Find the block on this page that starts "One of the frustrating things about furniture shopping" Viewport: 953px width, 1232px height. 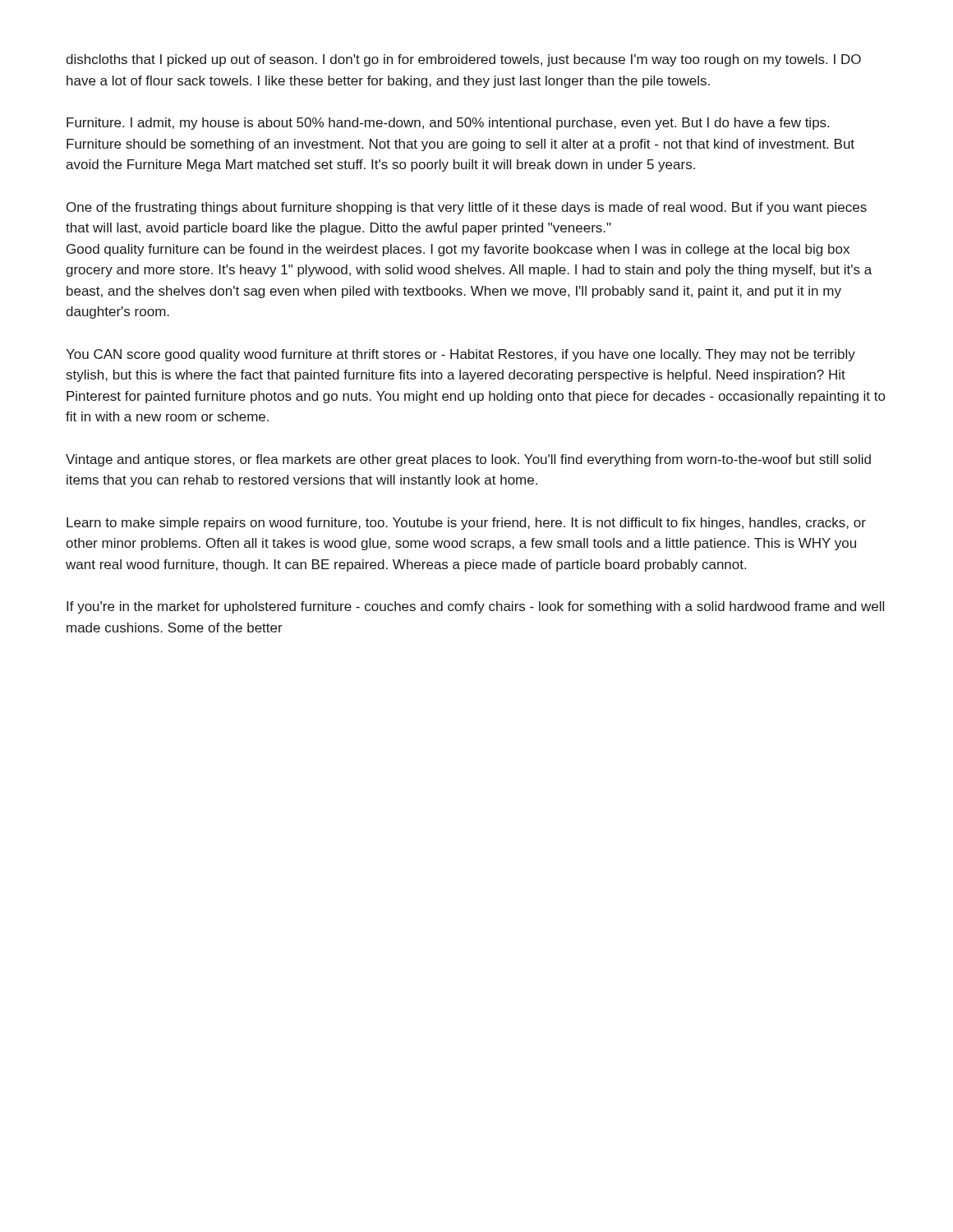click(469, 259)
